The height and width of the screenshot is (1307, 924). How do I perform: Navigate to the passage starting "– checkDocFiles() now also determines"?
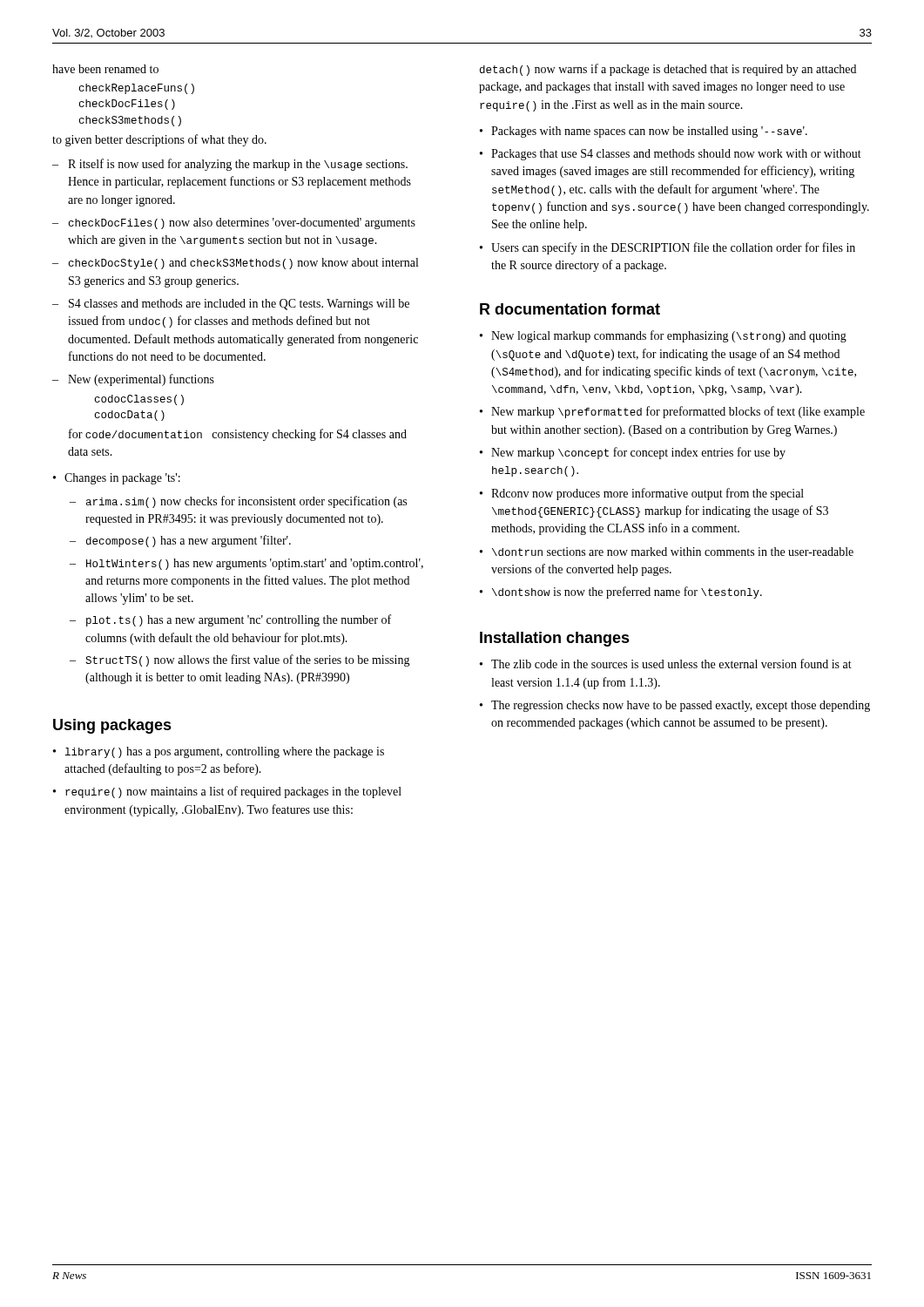pos(240,232)
